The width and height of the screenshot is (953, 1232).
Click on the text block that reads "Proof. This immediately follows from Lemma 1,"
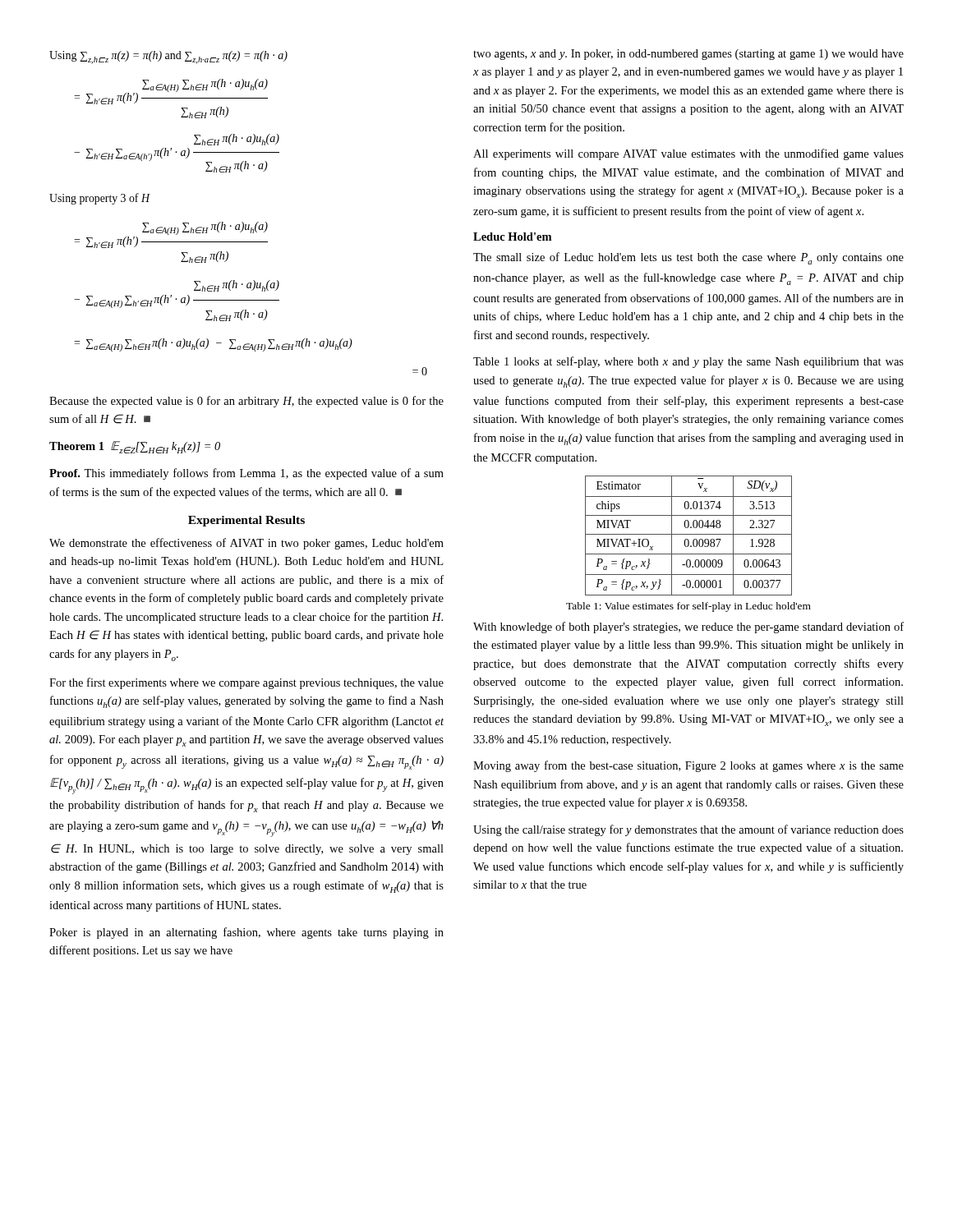(x=246, y=482)
